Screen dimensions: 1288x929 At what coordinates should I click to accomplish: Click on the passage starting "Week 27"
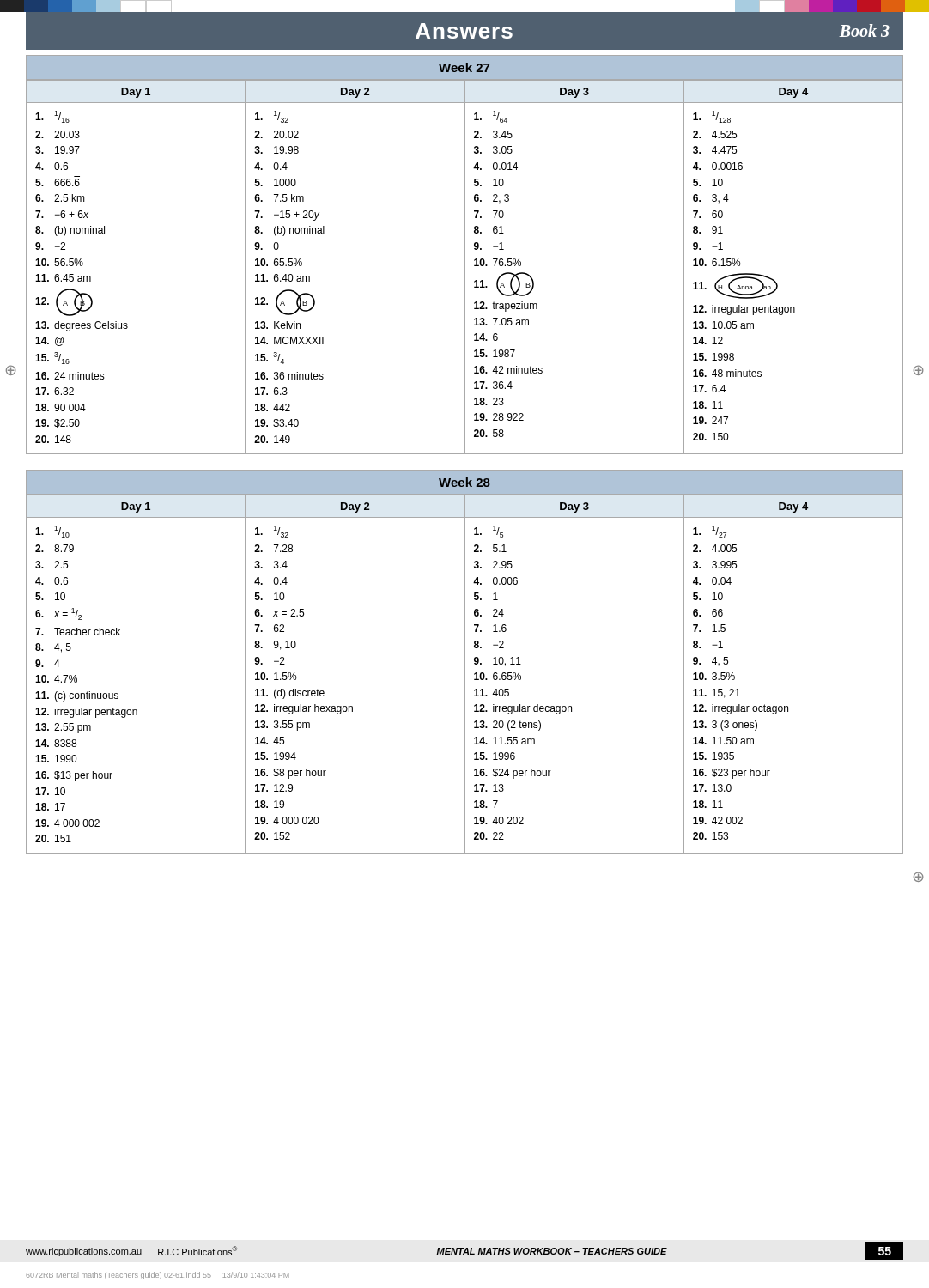tap(464, 67)
